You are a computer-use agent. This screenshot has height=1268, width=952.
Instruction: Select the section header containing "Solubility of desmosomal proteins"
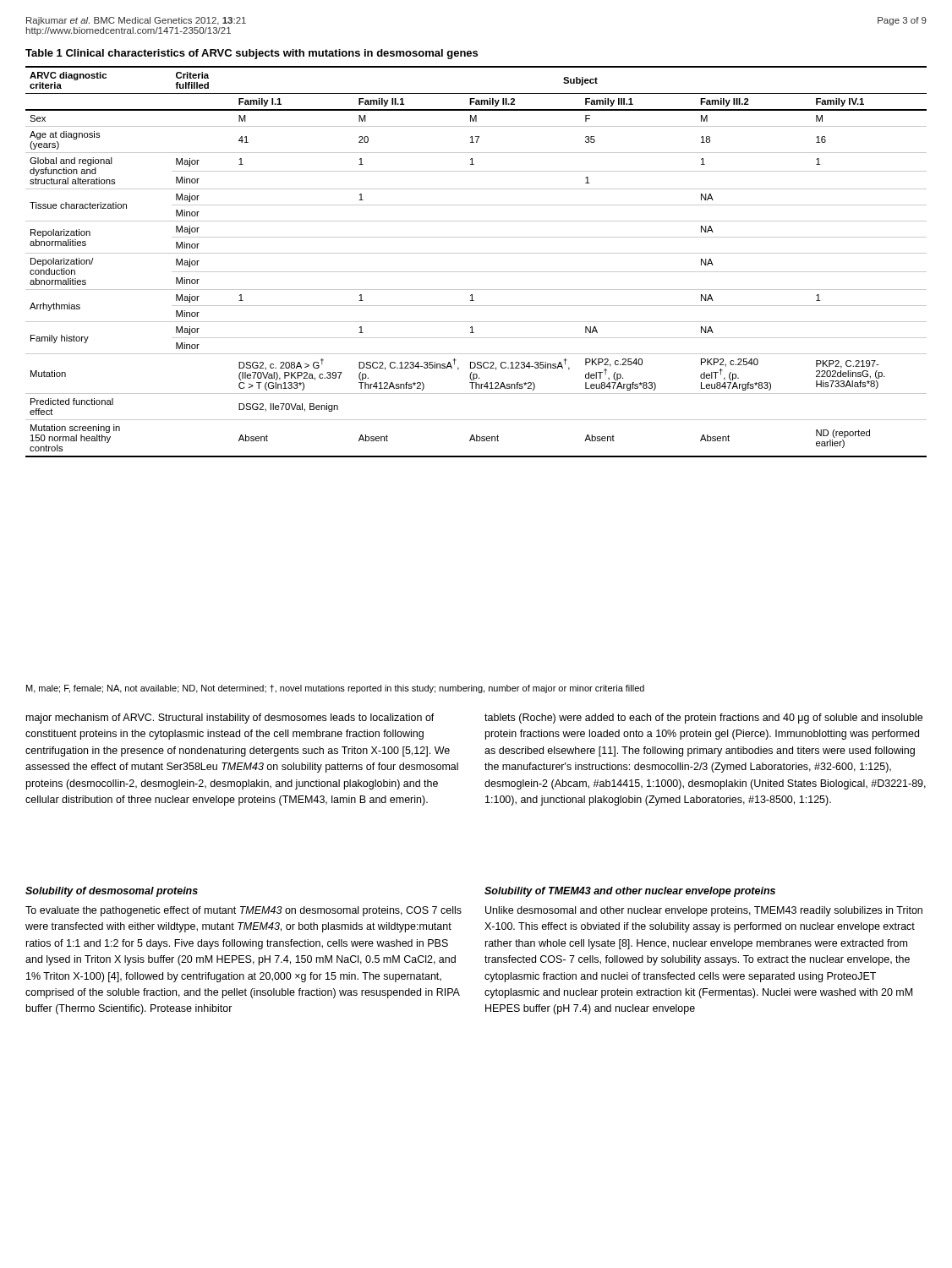(x=112, y=891)
